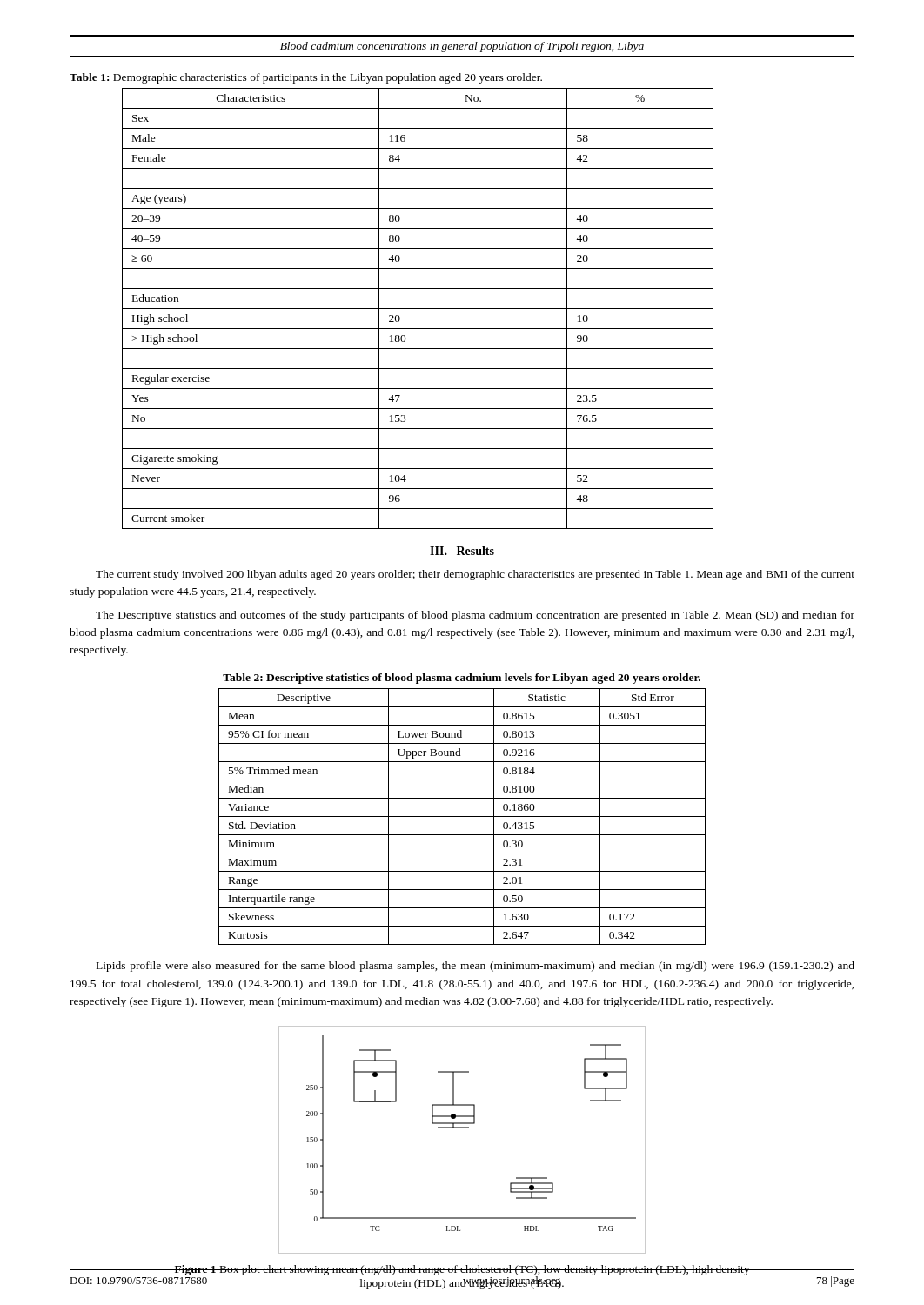Select the text starting "Lipids profile were also measured for the"
The width and height of the screenshot is (924, 1305).
[462, 983]
